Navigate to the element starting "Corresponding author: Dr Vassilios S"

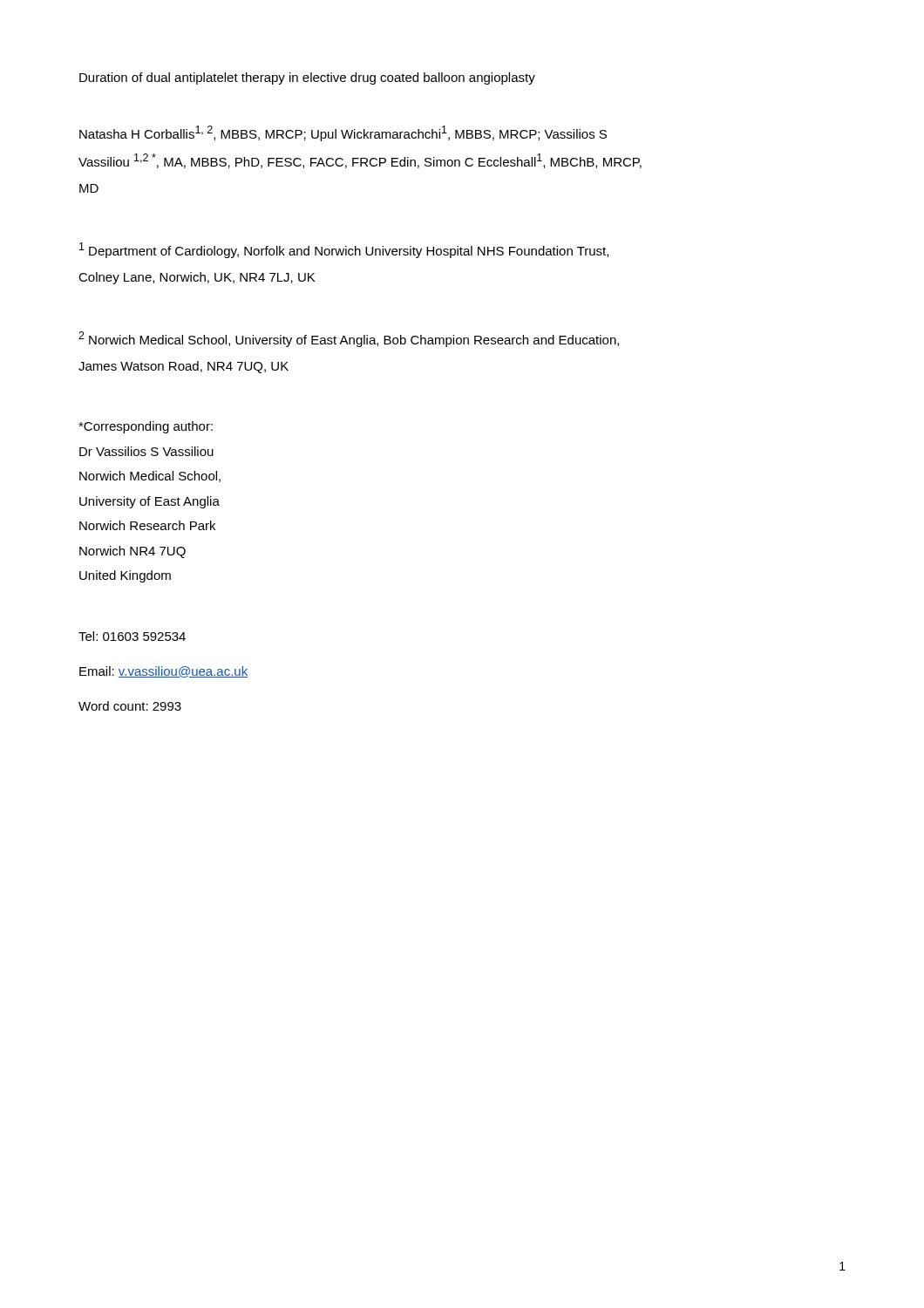coord(150,501)
